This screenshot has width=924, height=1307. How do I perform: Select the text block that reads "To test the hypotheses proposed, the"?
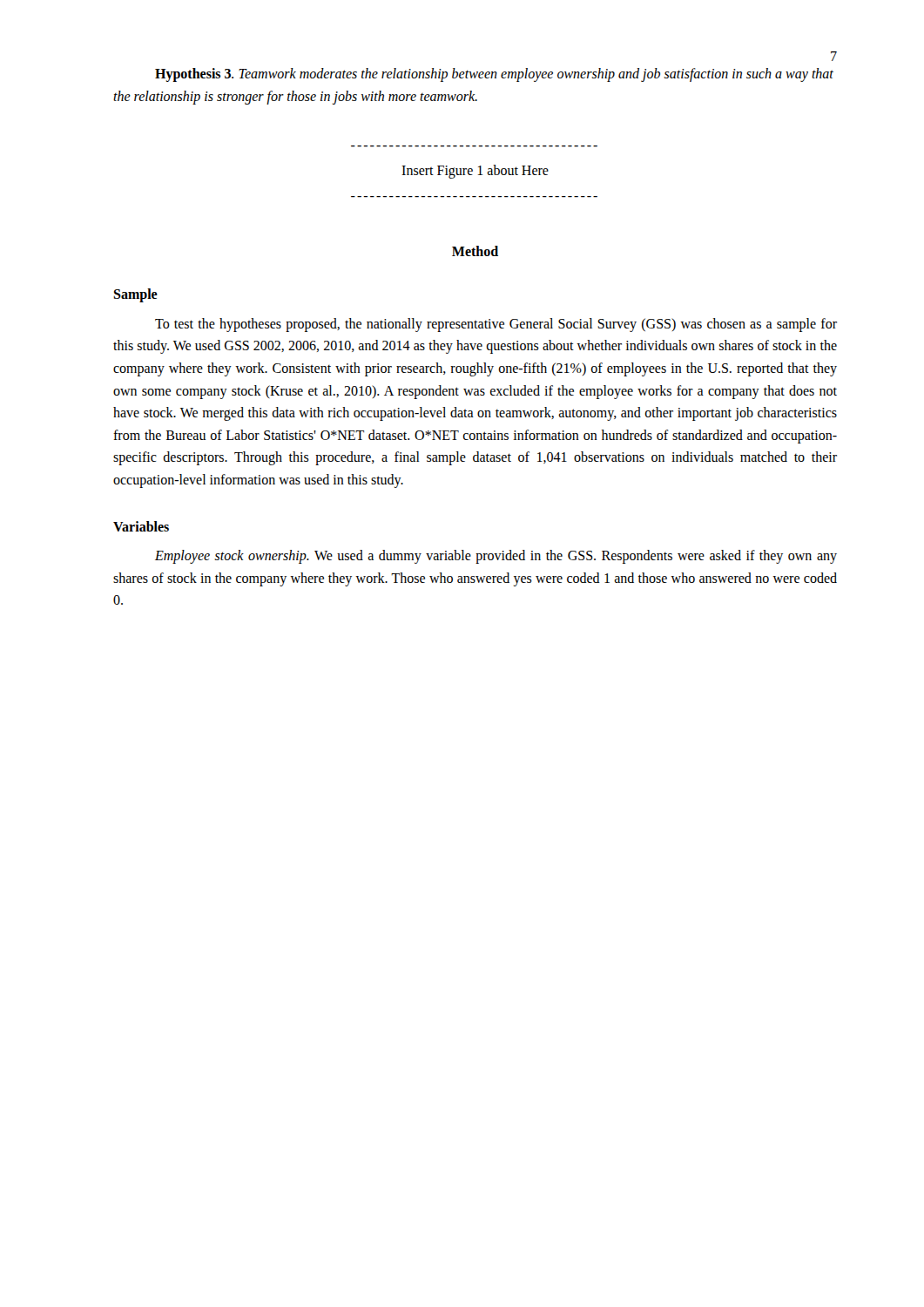(x=475, y=402)
